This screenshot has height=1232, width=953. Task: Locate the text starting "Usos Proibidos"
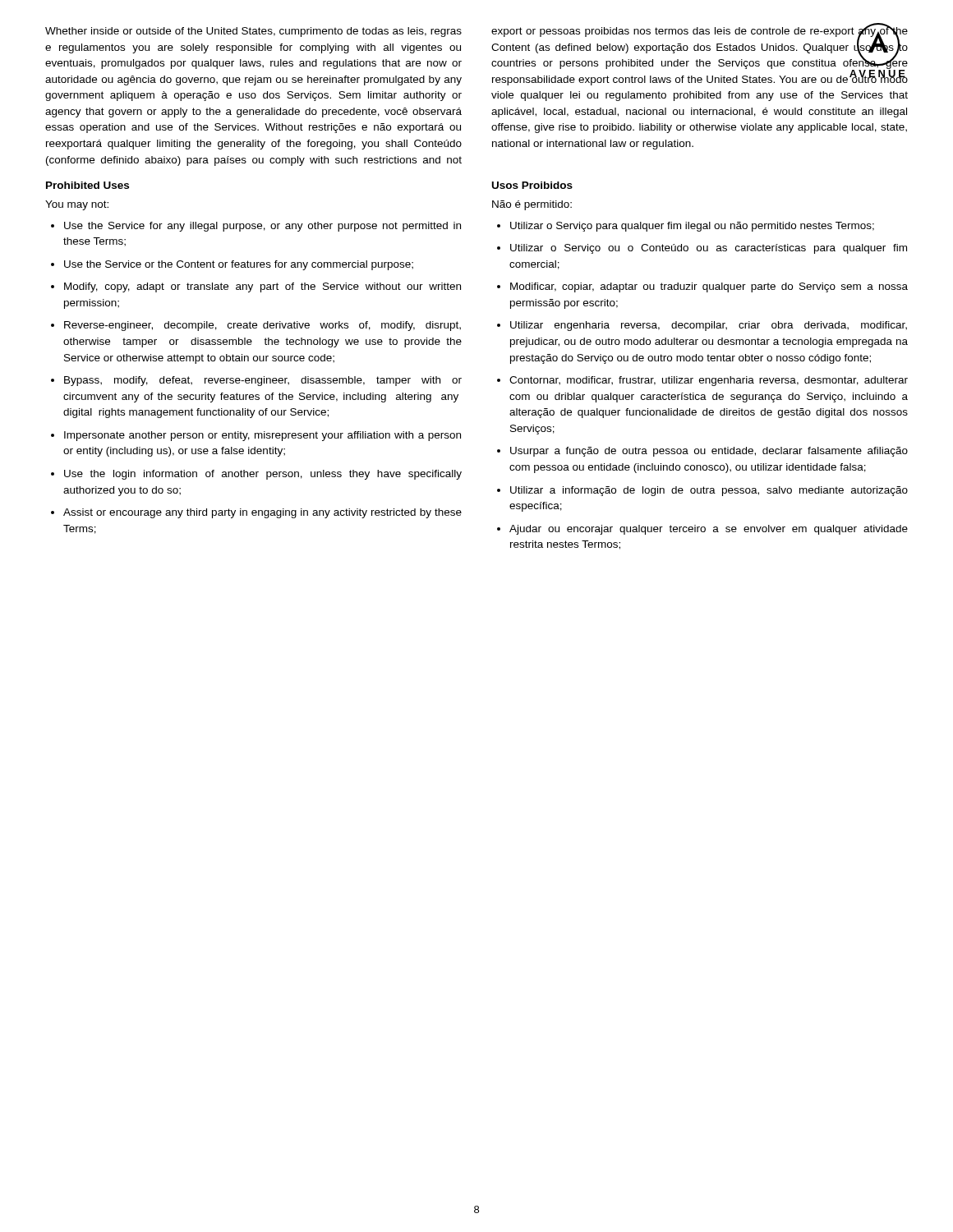[532, 185]
